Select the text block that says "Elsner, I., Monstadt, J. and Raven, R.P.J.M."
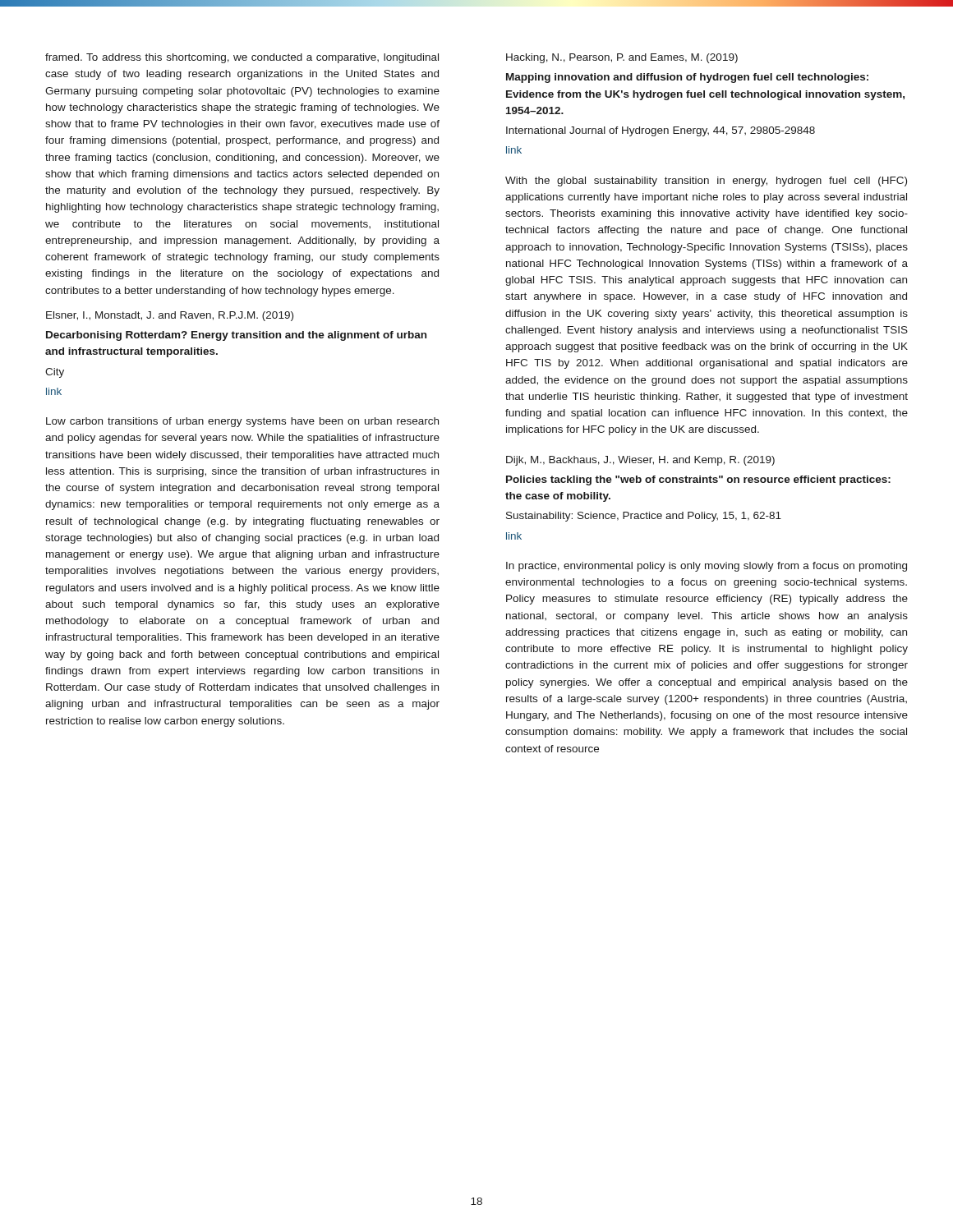Viewport: 953px width, 1232px height. (x=170, y=316)
